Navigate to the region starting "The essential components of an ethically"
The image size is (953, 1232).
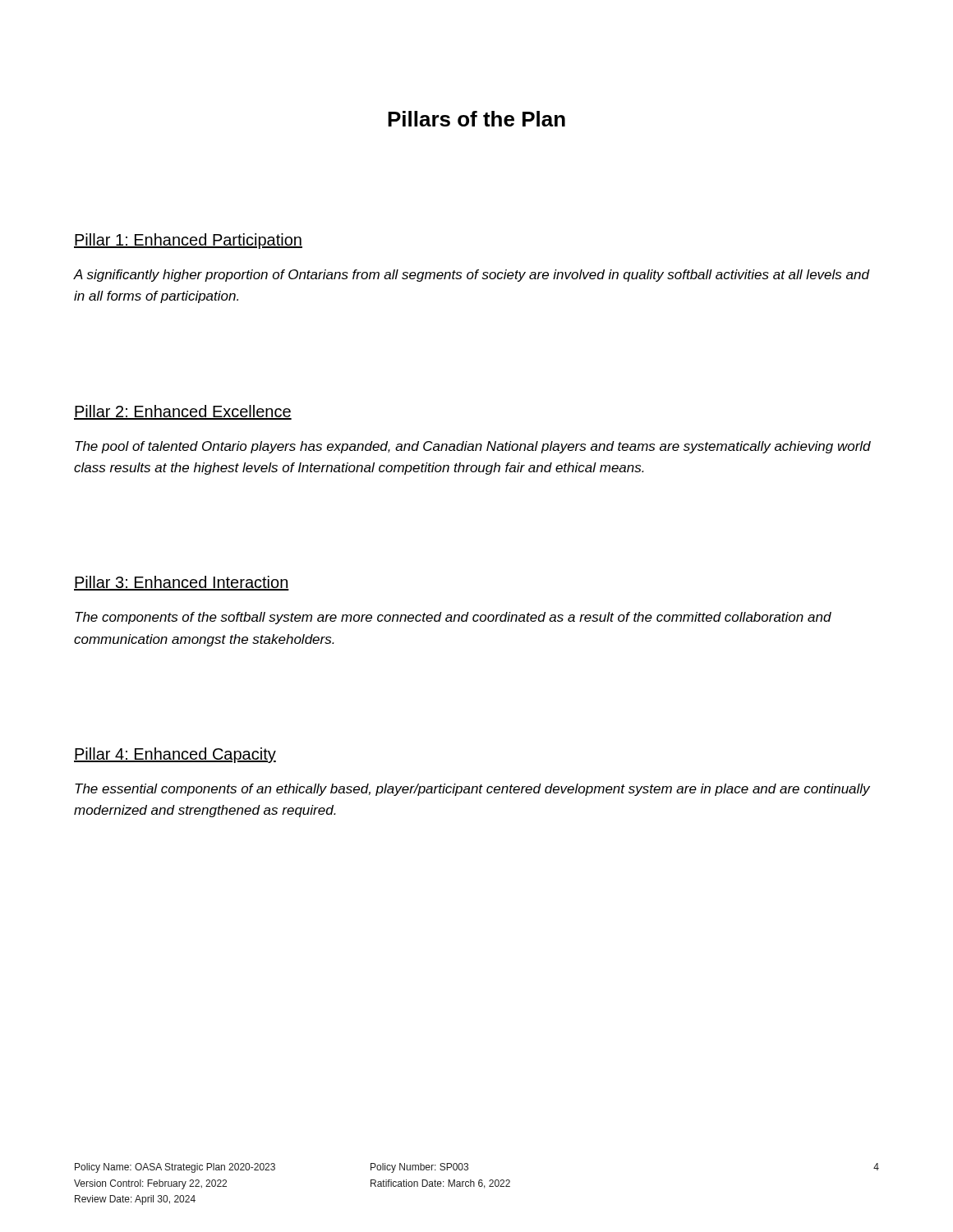[472, 800]
